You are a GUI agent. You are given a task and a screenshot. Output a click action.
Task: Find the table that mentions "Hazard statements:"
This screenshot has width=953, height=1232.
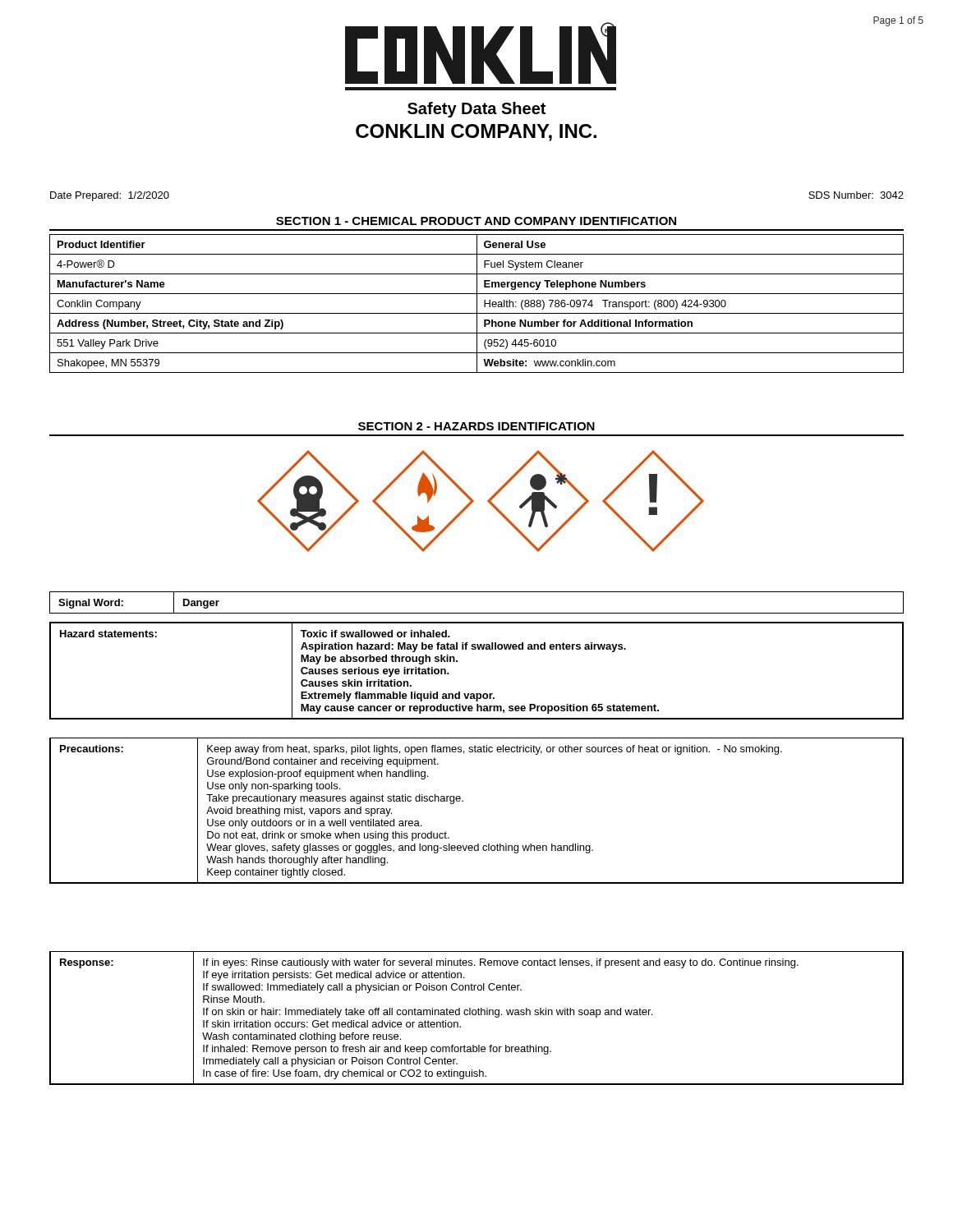(x=476, y=671)
